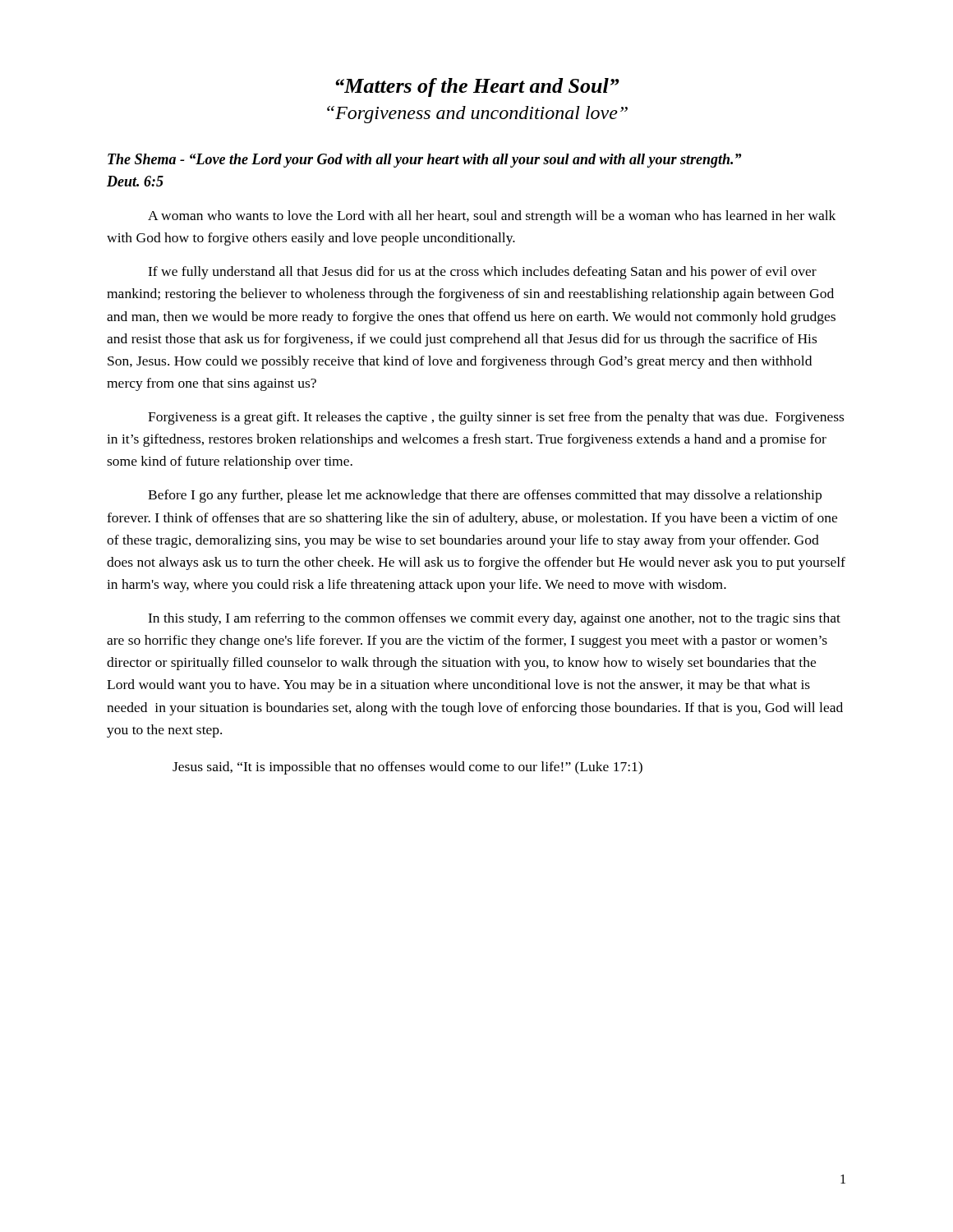Find the text block starting "A woman who wants"
The width and height of the screenshot is (953, 1232).
point(471,226)
